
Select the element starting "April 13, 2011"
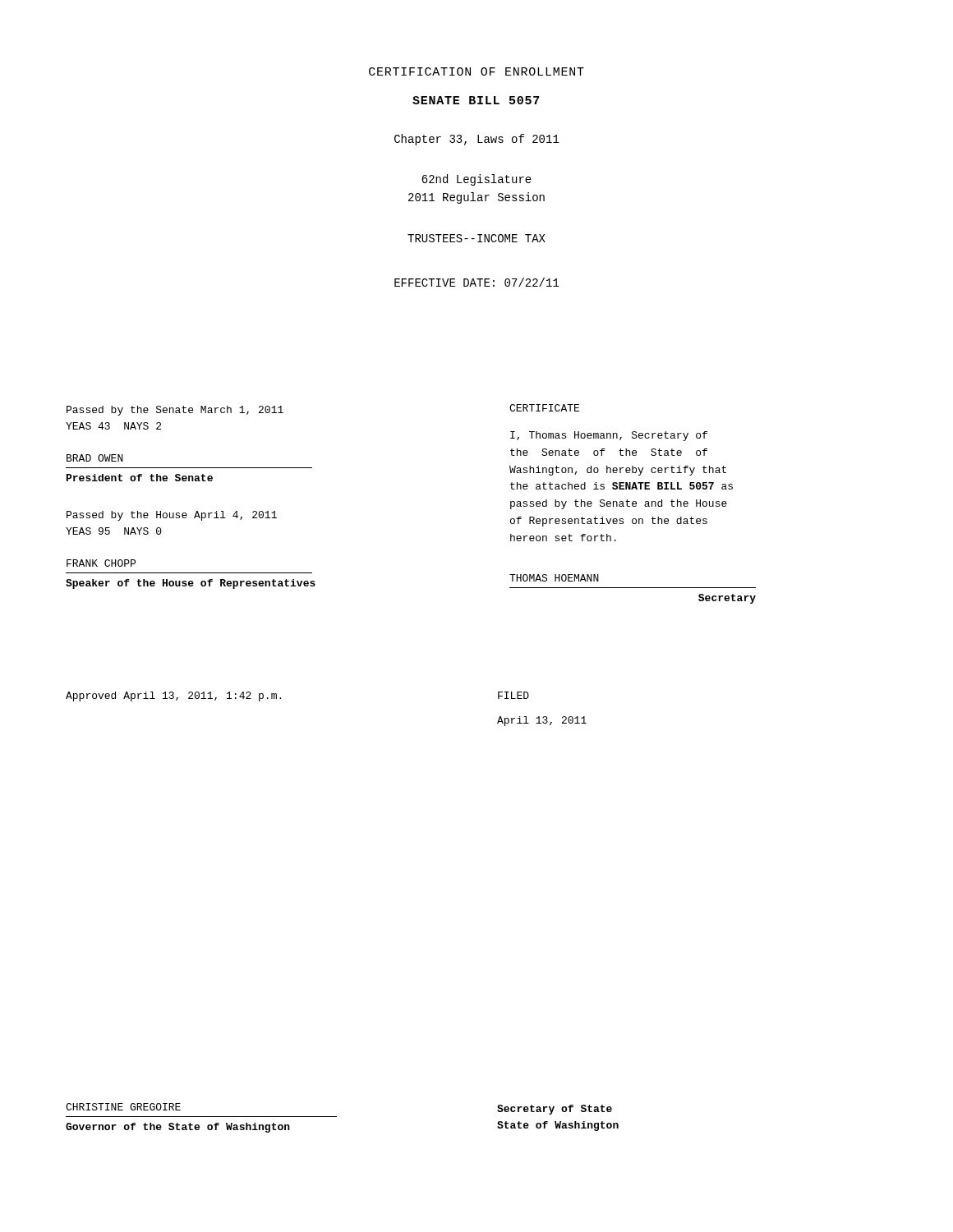coord(542,721)
